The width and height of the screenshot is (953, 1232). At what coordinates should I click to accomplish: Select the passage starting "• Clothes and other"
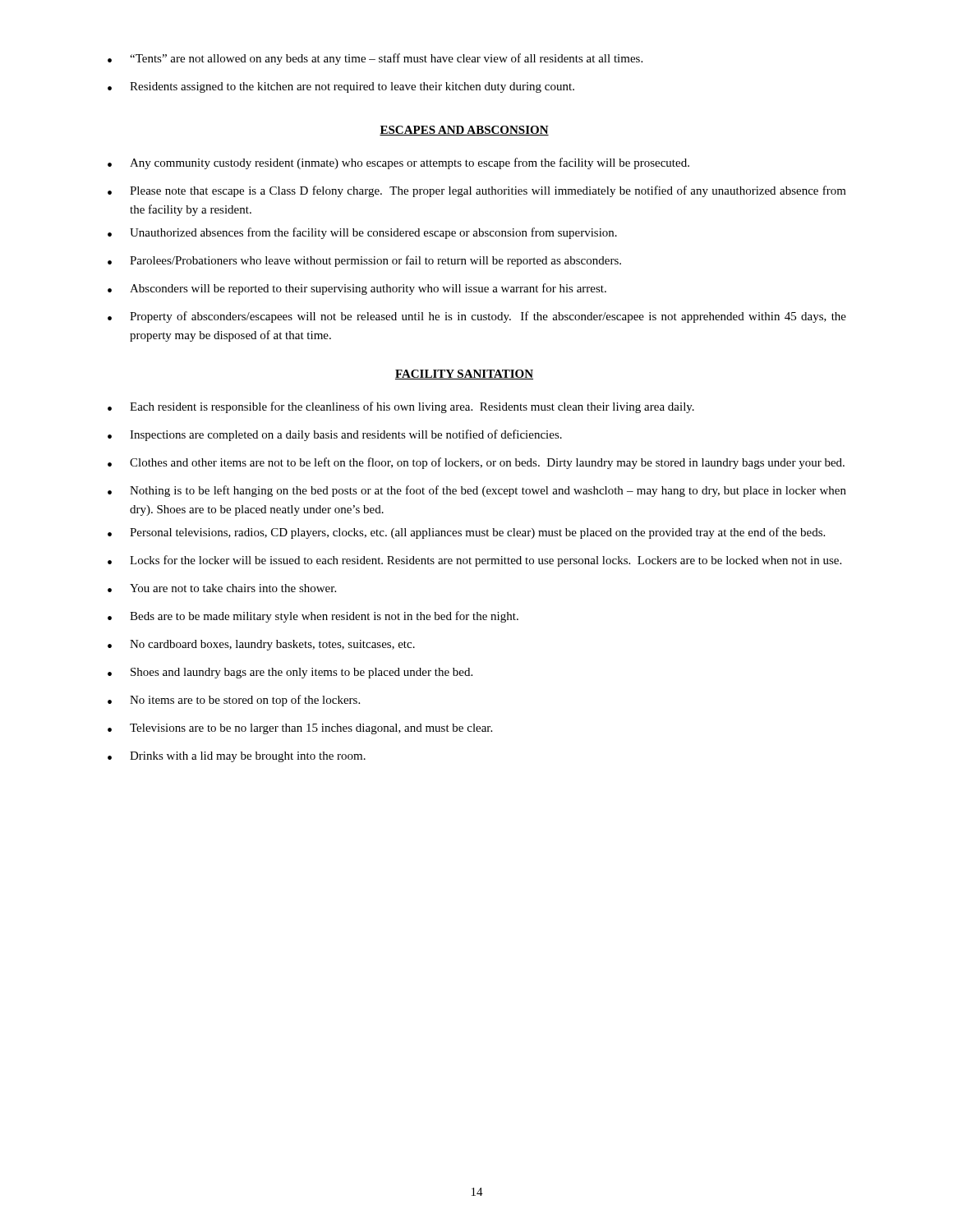point(476,465)
